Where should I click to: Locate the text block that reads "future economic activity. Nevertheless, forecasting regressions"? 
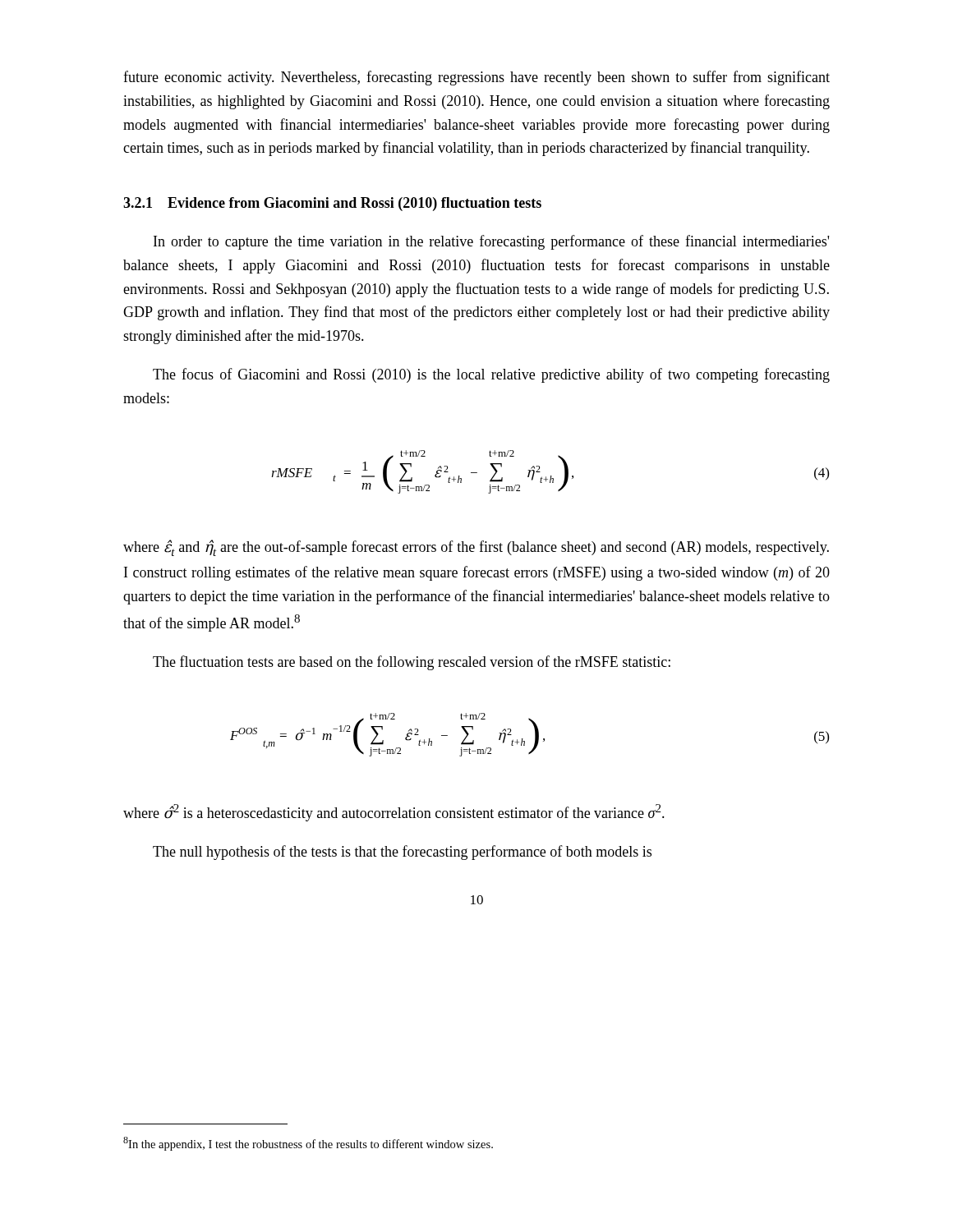(476, 113)
